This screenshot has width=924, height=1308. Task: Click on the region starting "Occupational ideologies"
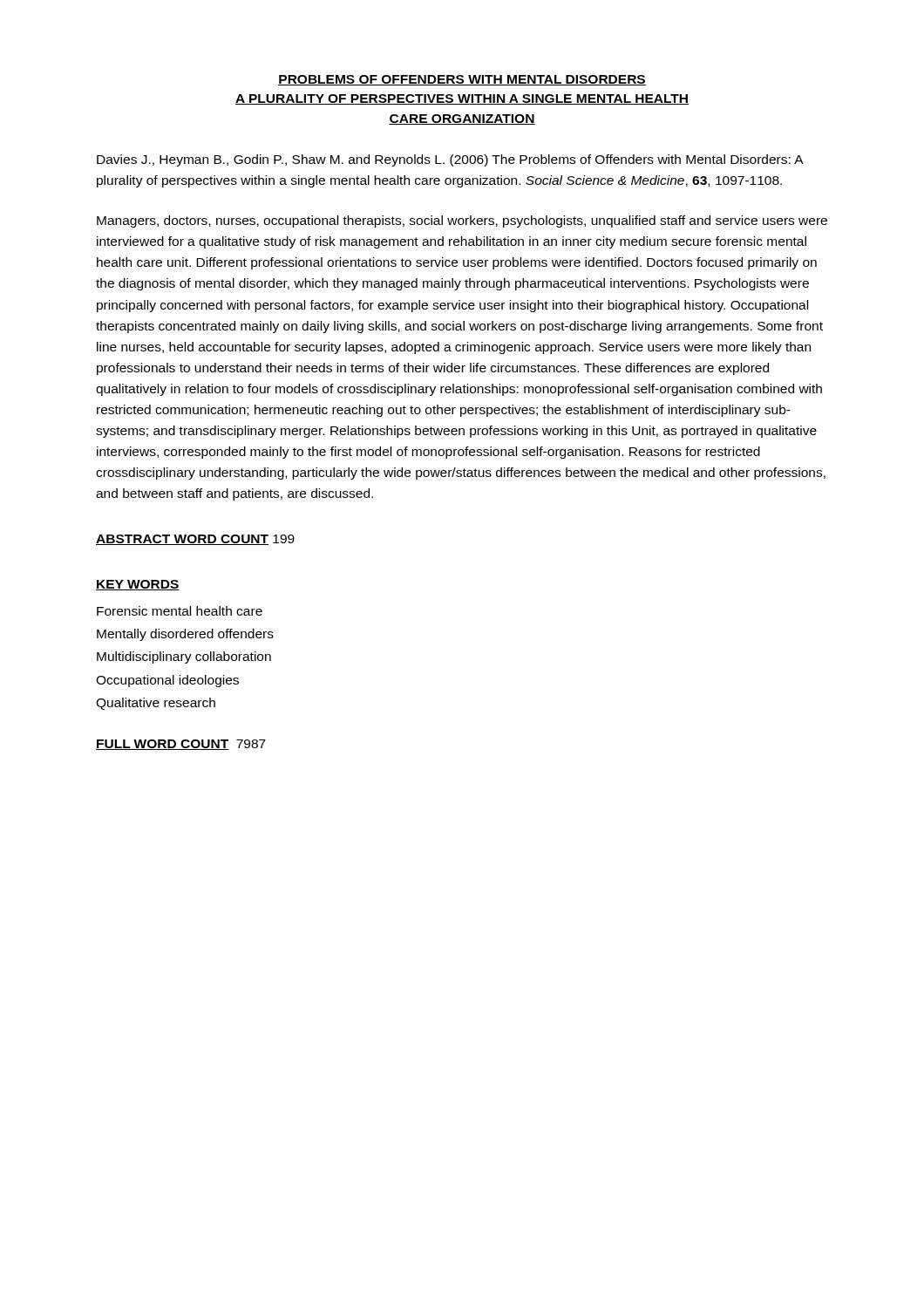coord(168,679)
